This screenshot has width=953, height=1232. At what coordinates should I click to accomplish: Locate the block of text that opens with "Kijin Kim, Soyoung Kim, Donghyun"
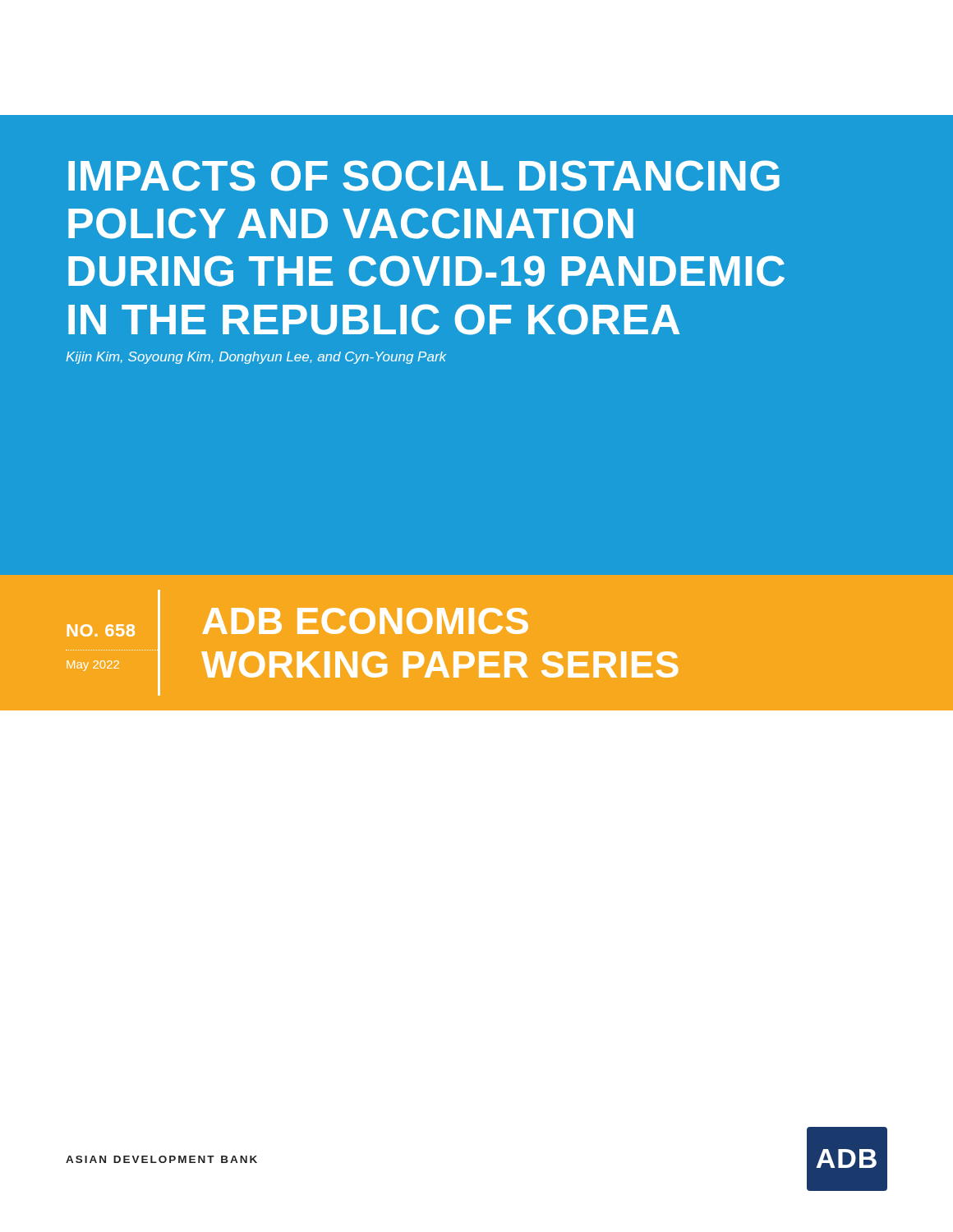pos(256,357)
